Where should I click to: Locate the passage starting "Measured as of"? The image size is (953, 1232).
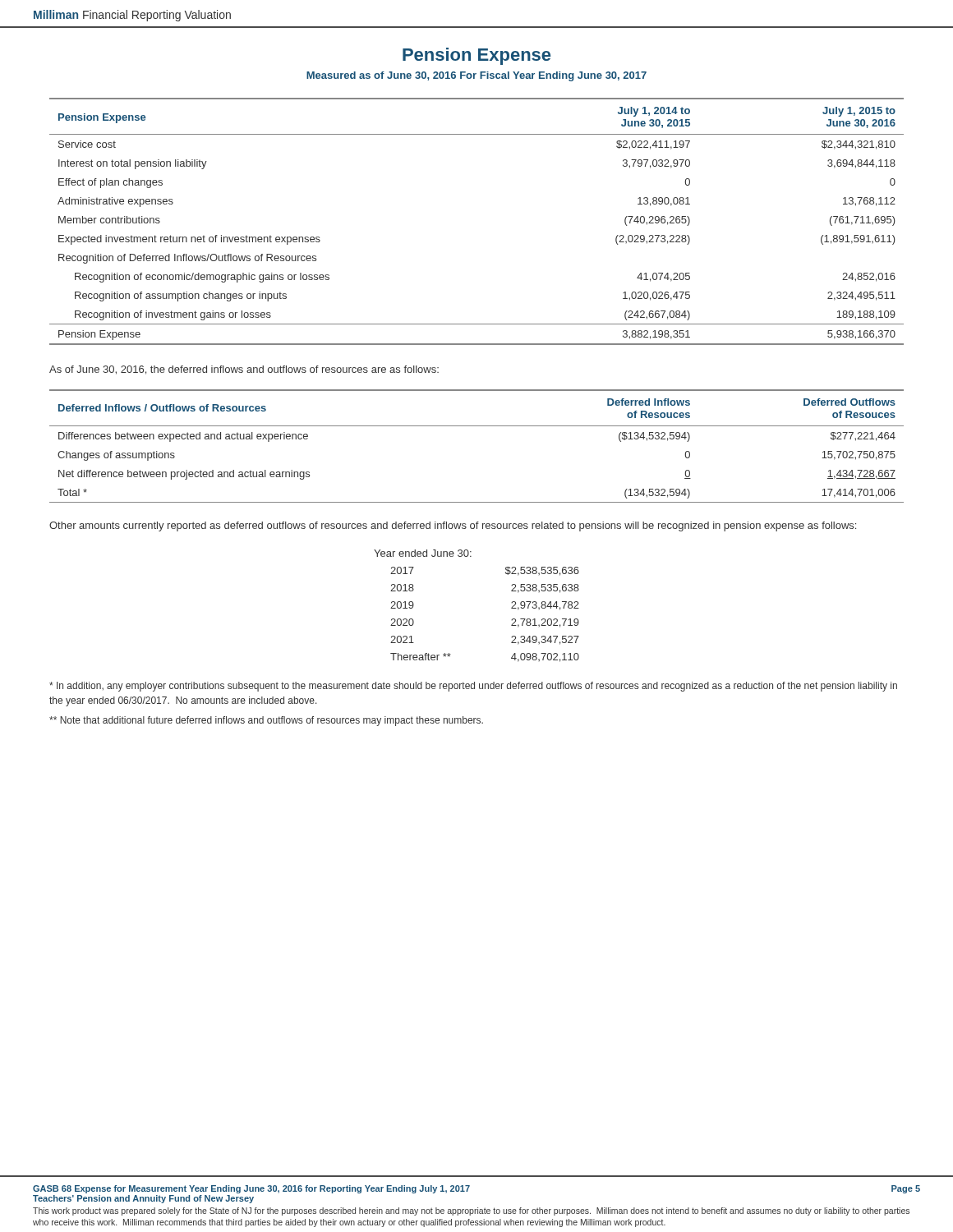[x=476, y=75]
